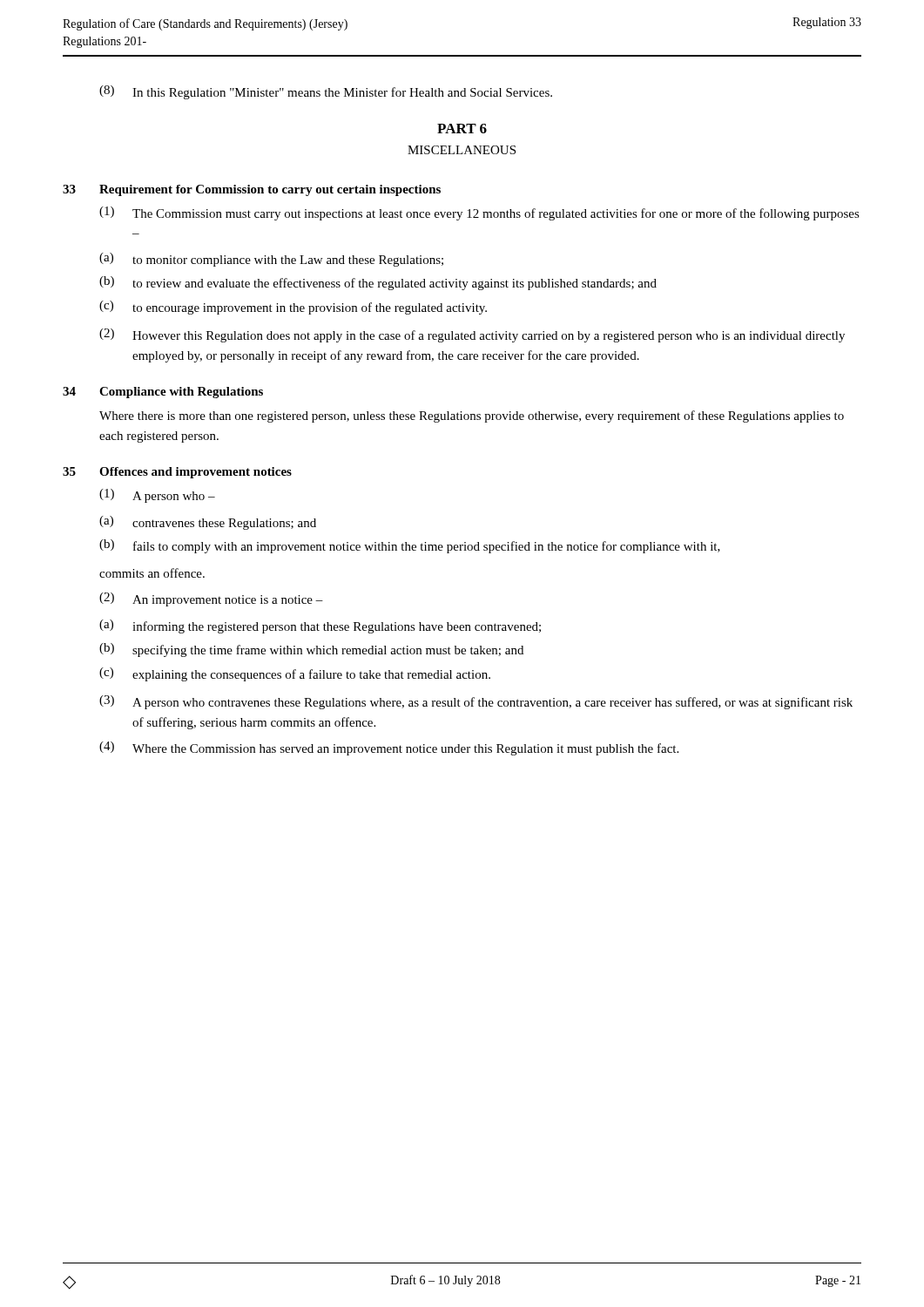Screen dimensions: 1307x924
Task: Point to the block beginning "(b) fails to comply with an"
Action: (x=480, y=547)
